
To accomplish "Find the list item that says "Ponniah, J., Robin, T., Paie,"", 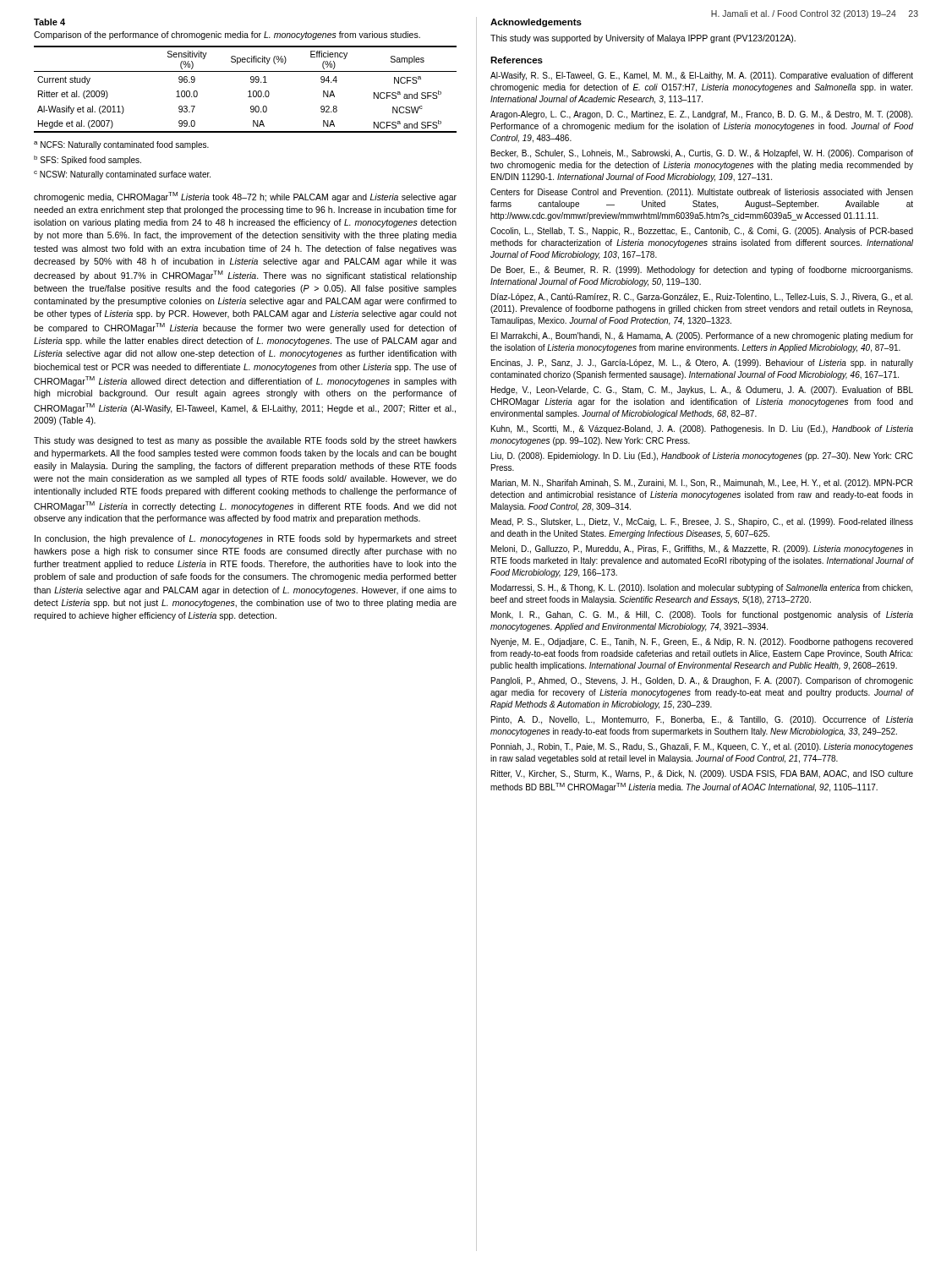I will pos(702,753).
